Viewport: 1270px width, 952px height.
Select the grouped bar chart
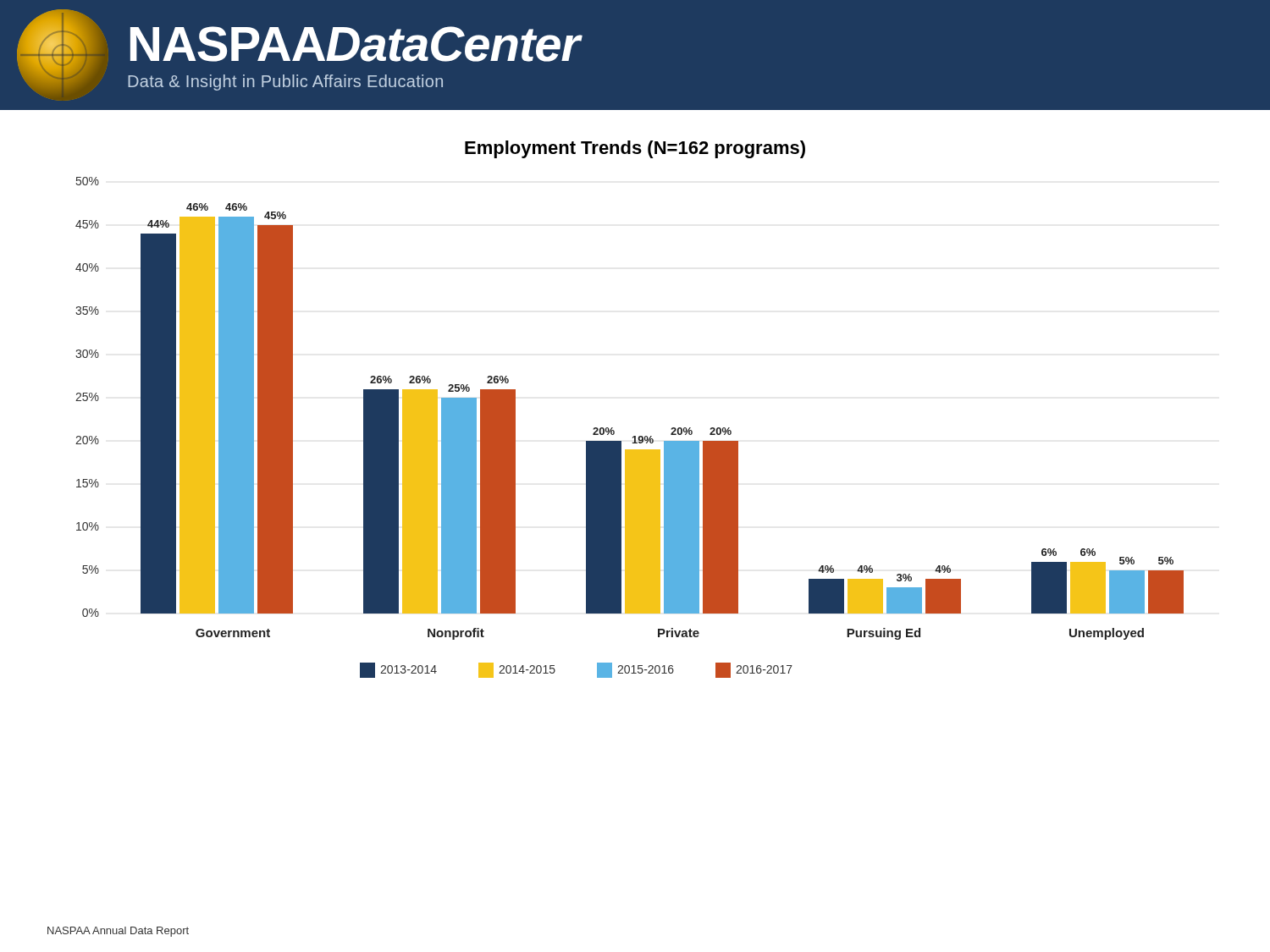point(641,461)
